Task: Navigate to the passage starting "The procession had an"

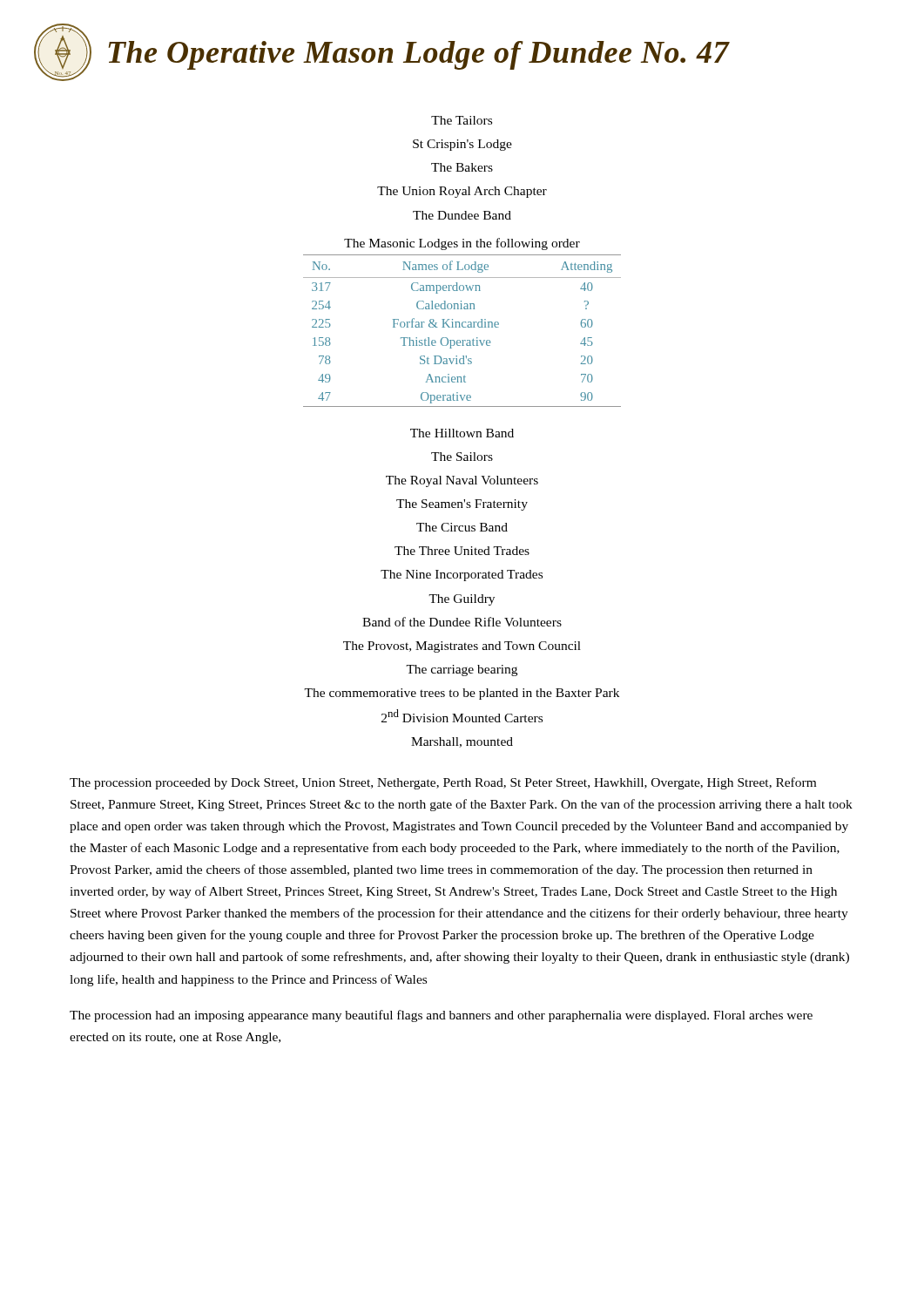Action: 441,1025
